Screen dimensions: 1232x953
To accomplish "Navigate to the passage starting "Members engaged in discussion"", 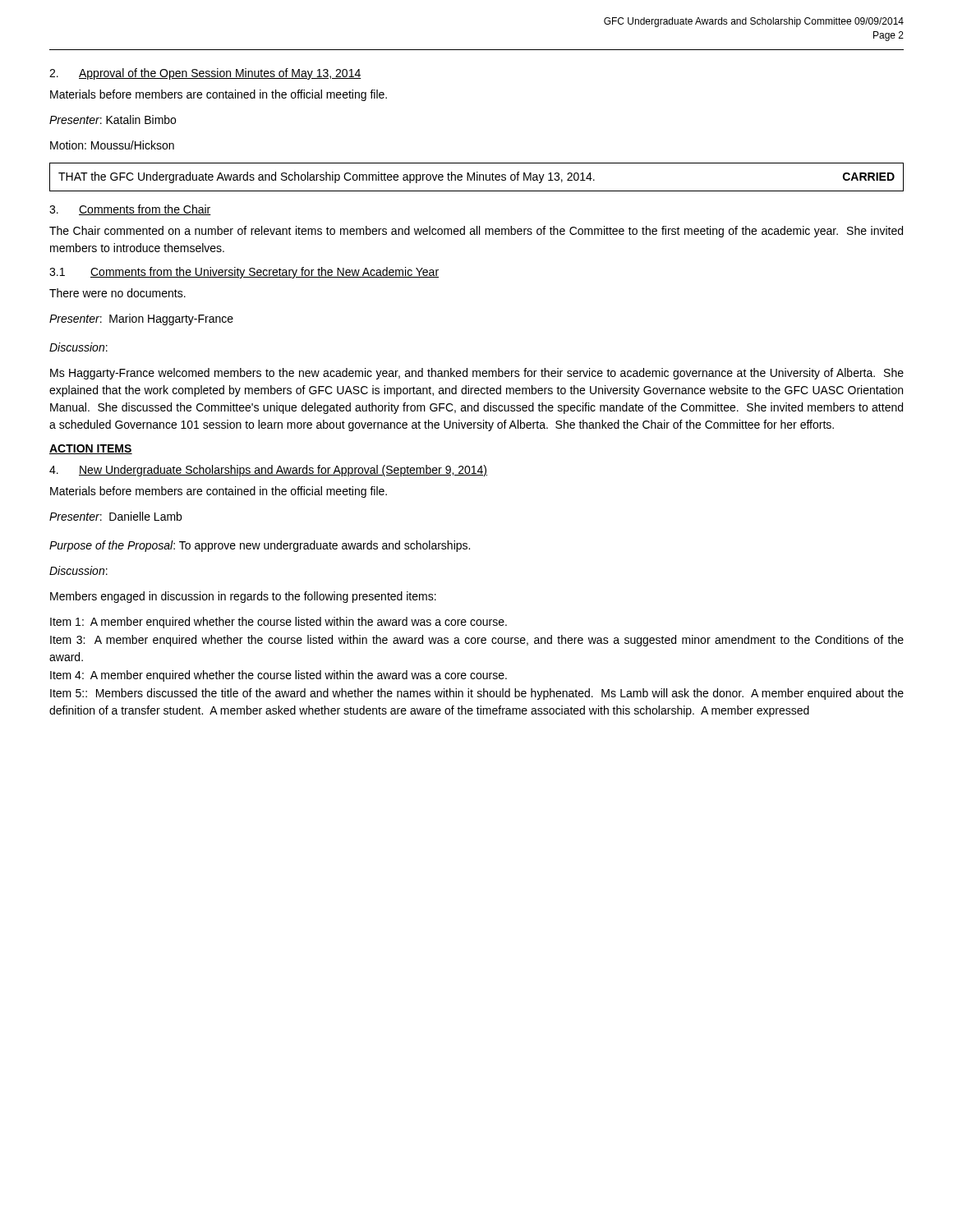I will tap(243, 596).
